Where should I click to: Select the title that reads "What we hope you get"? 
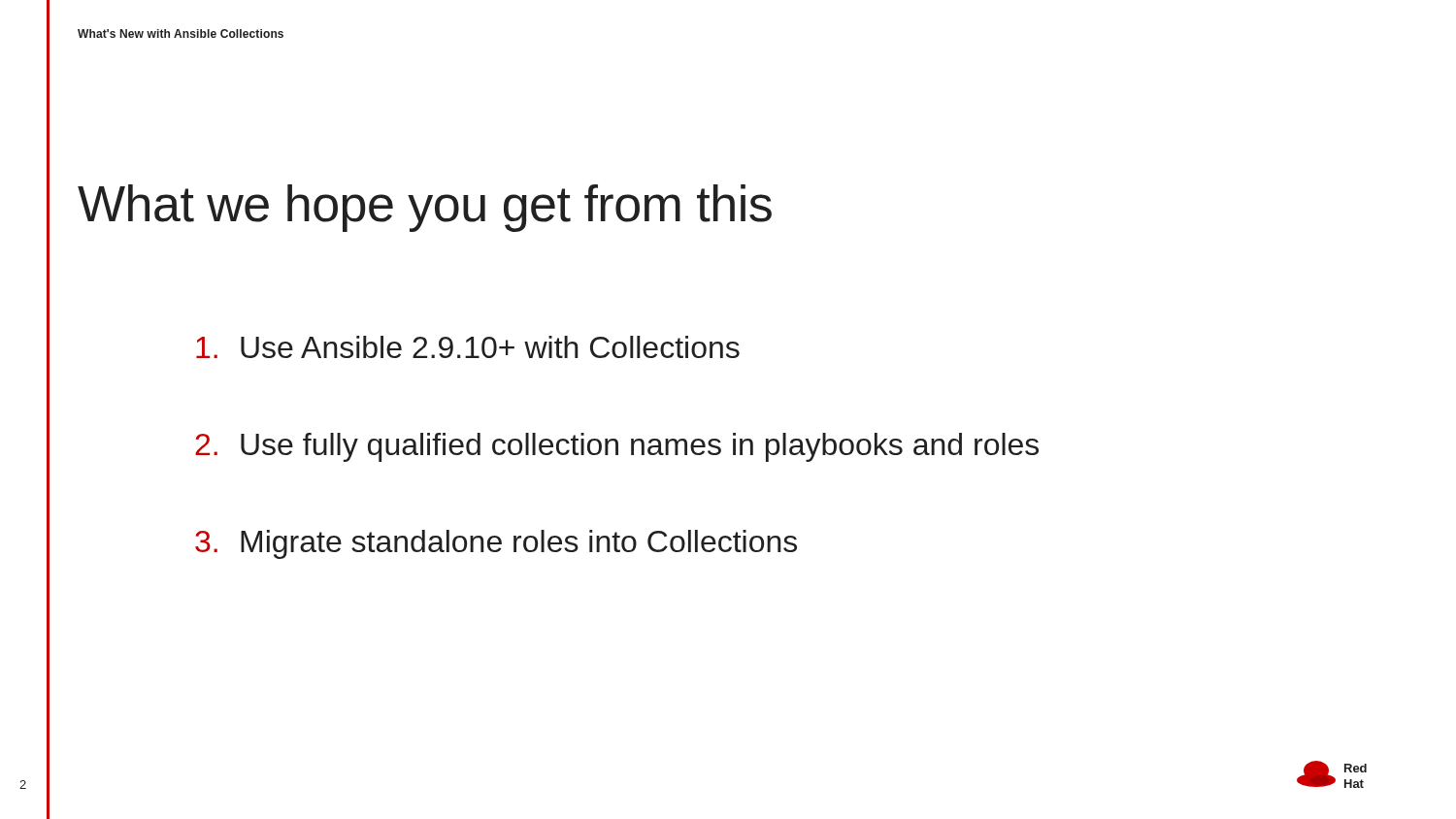(x=425, y=204)
